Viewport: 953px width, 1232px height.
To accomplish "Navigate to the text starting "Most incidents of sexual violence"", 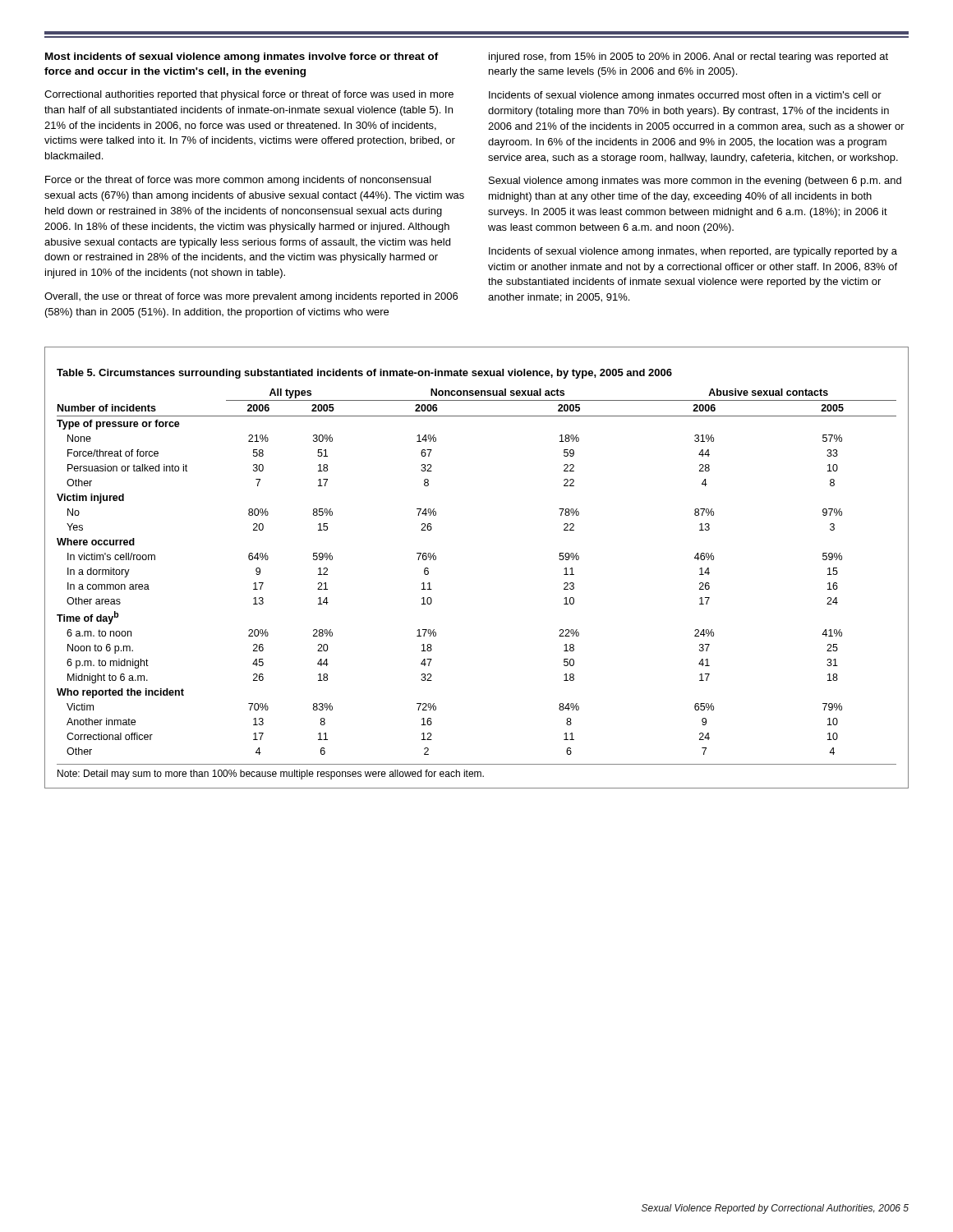I will click(255, 64).
